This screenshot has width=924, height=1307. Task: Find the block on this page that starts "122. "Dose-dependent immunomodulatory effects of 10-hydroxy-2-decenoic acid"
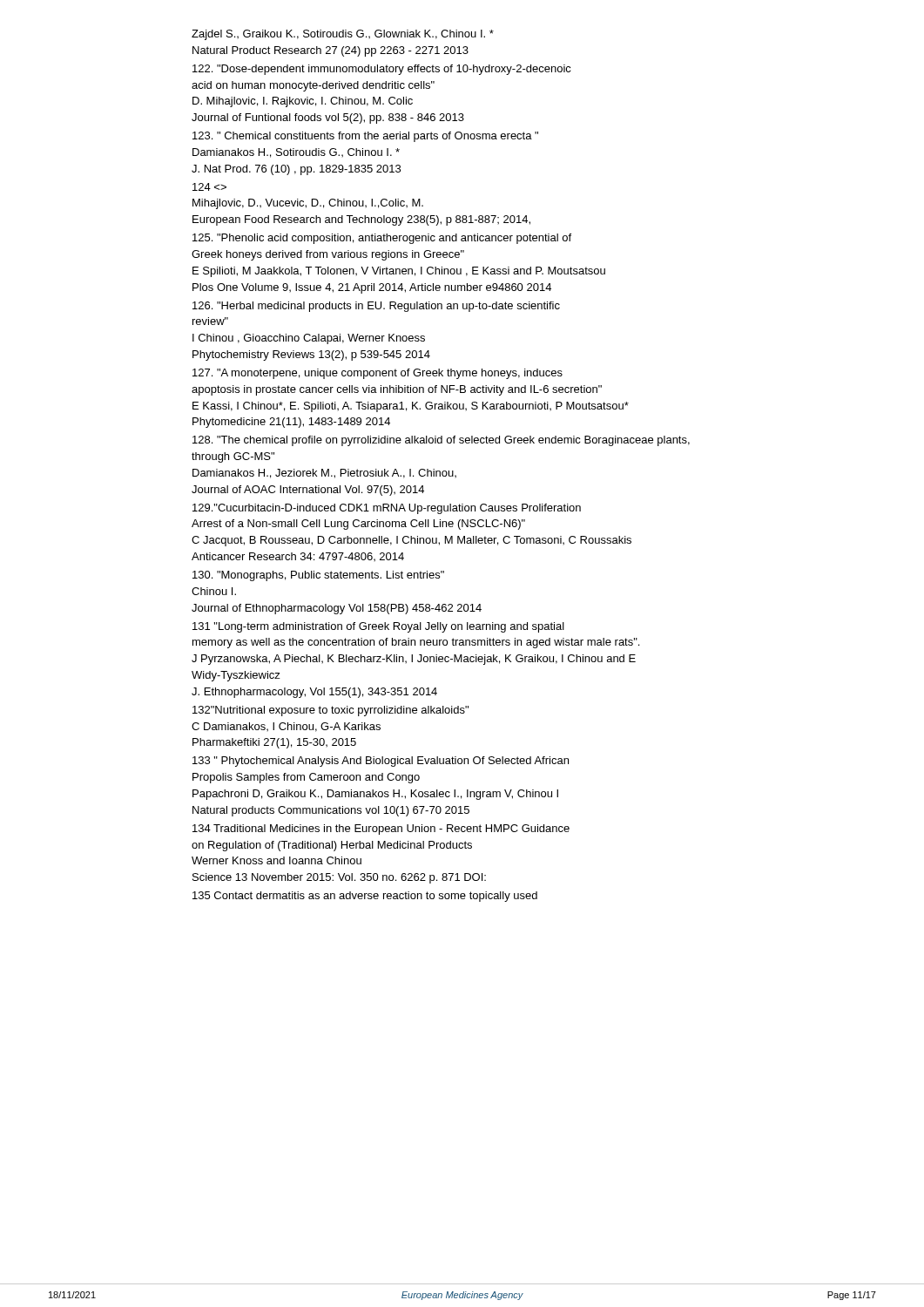coord(381,93)
